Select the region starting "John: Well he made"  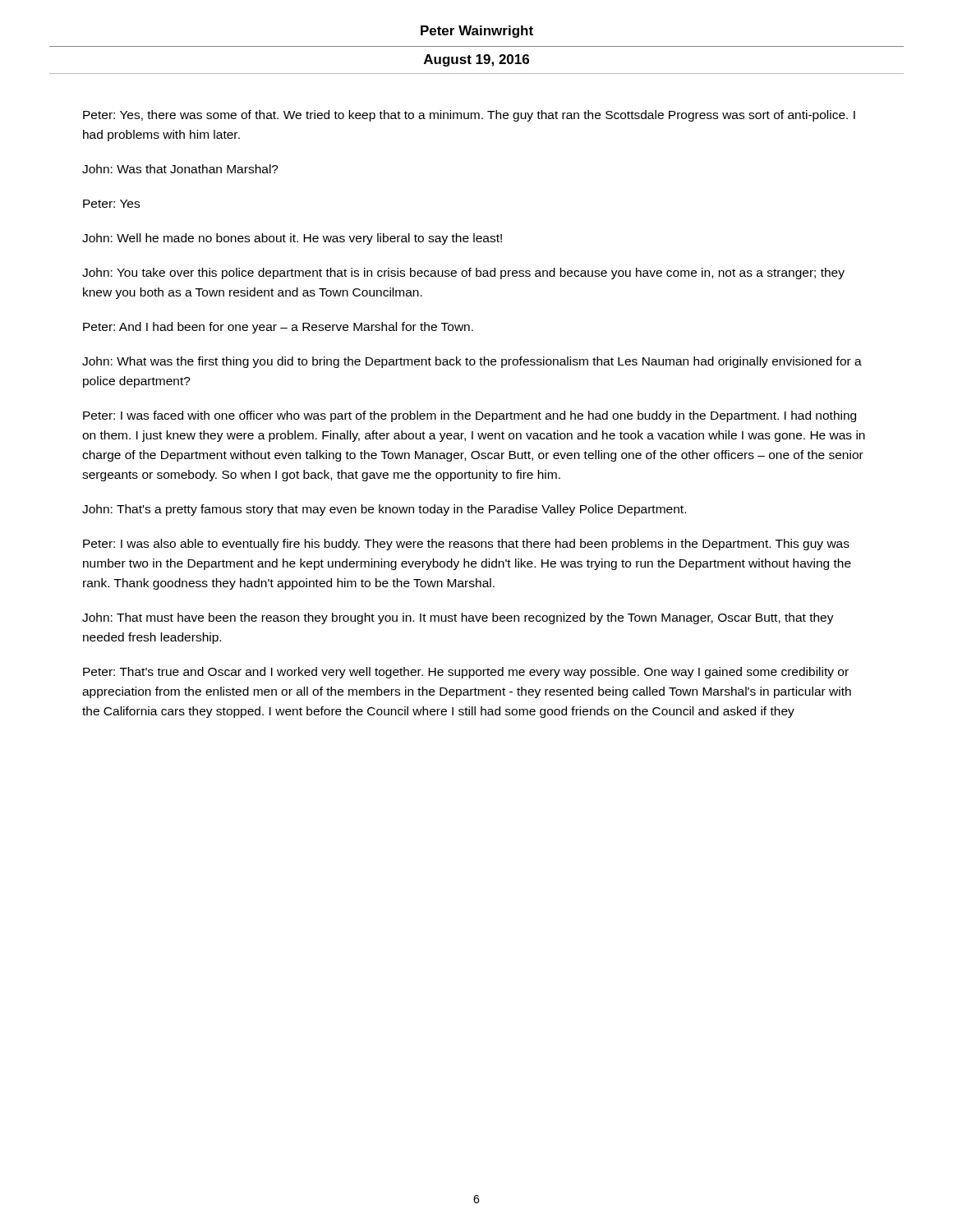pyautogui.click(x=293, y=238)
